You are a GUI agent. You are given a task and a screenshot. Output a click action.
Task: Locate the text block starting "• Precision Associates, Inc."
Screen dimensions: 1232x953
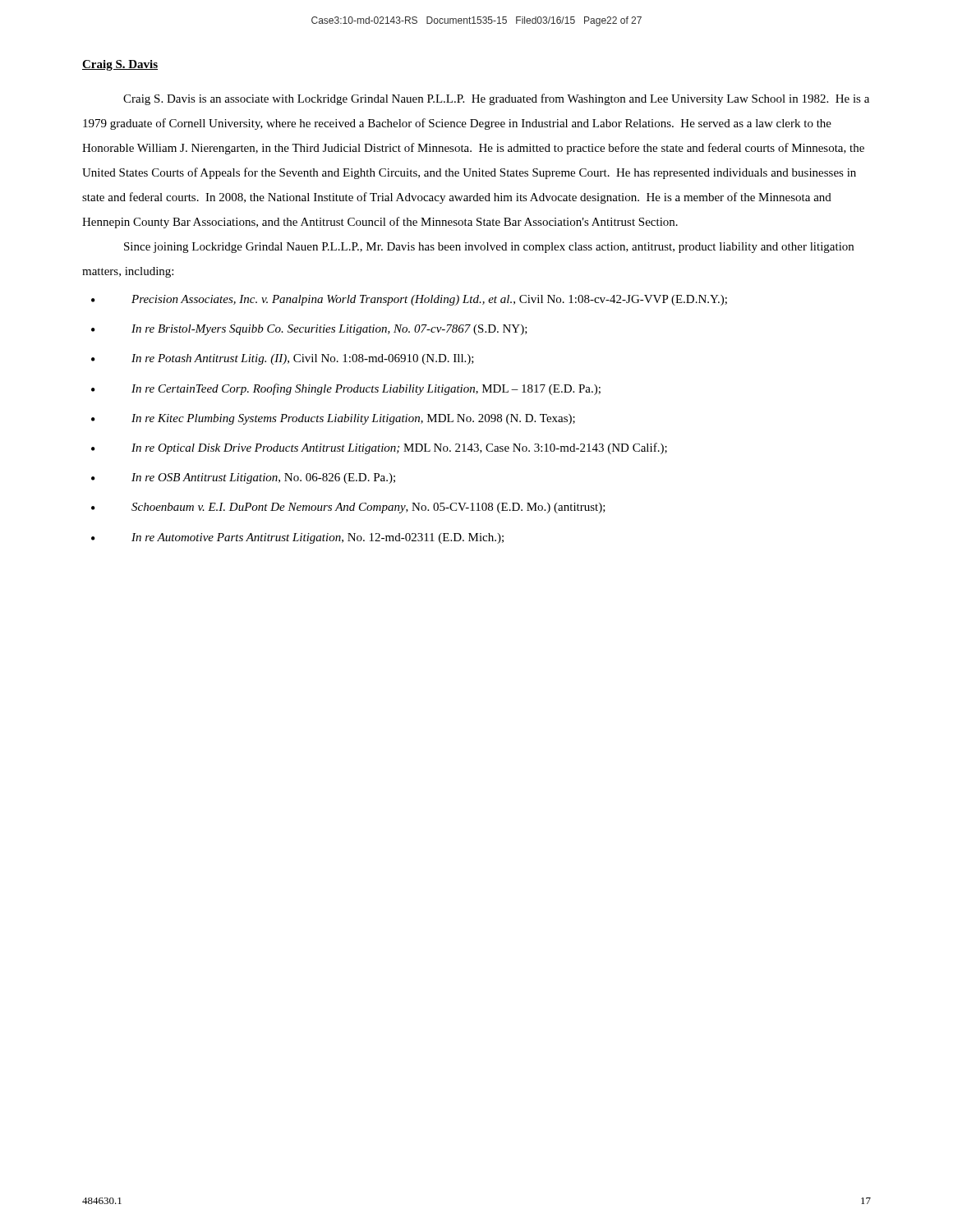pos(476,301)
